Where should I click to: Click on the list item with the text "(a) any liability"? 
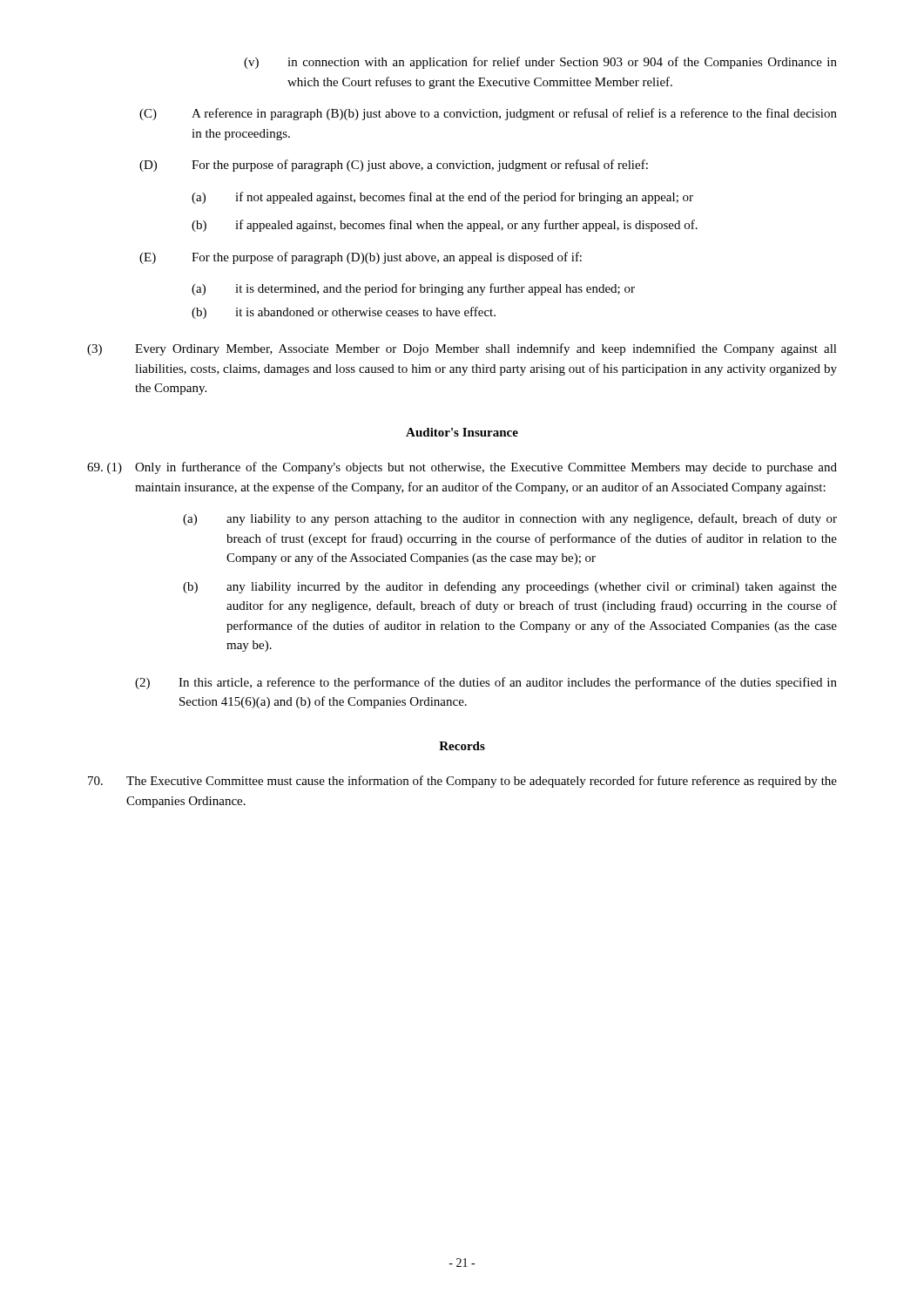[x=510, y=538]
